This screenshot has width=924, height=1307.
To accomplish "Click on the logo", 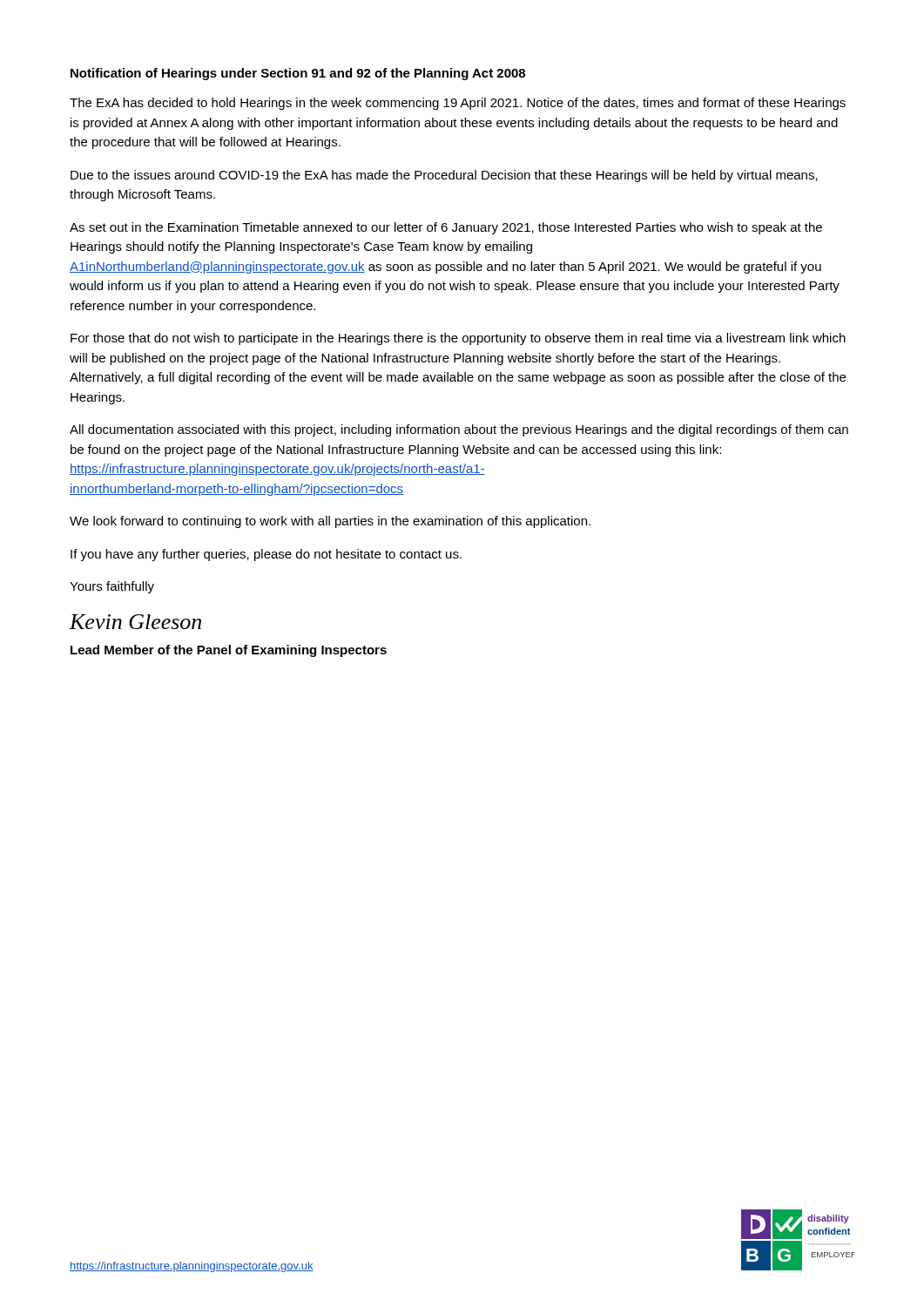I will click(x=798, y=1241).
